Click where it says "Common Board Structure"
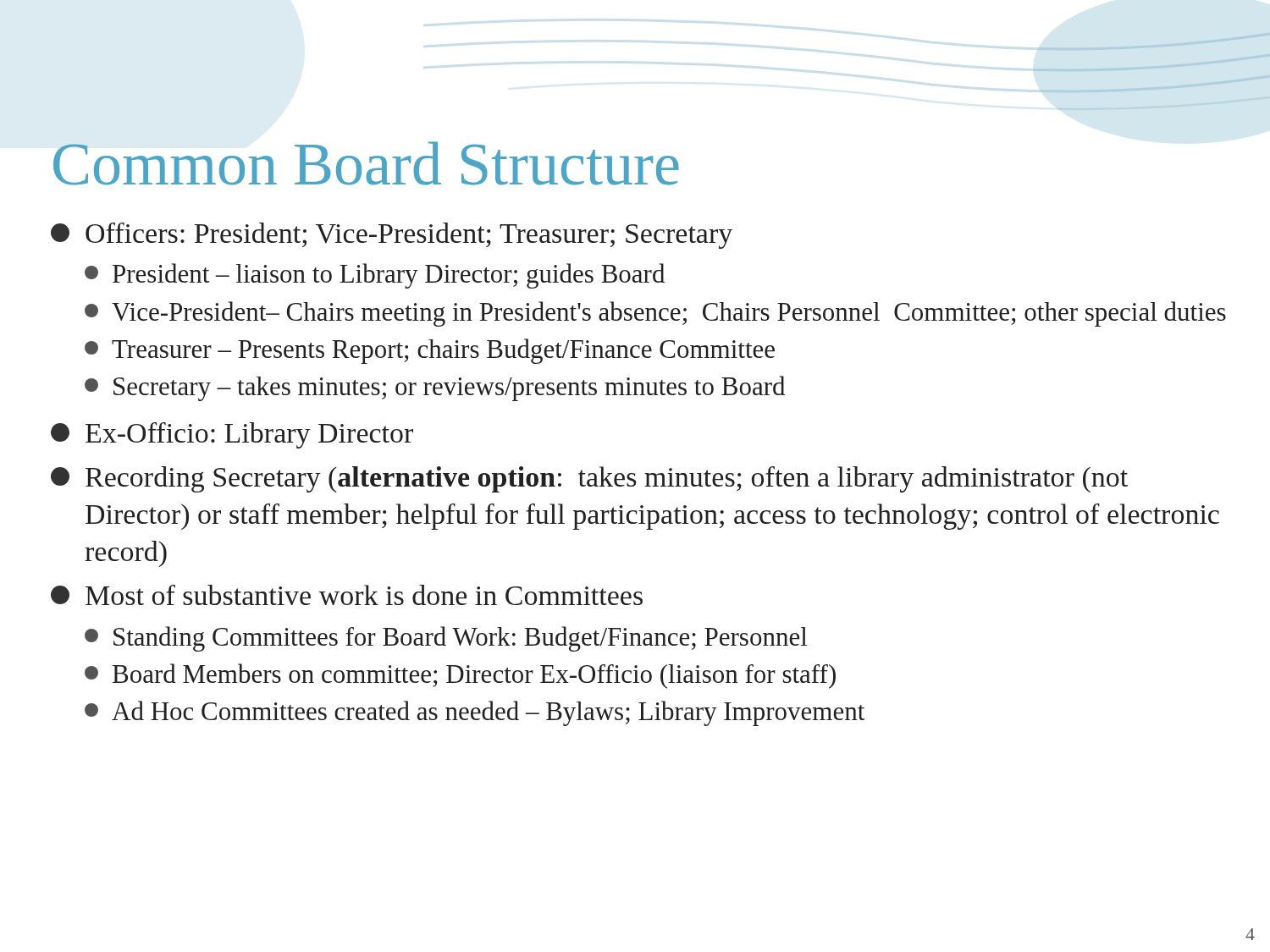The height and width of the screenshot is (952, 1270). 366,165
